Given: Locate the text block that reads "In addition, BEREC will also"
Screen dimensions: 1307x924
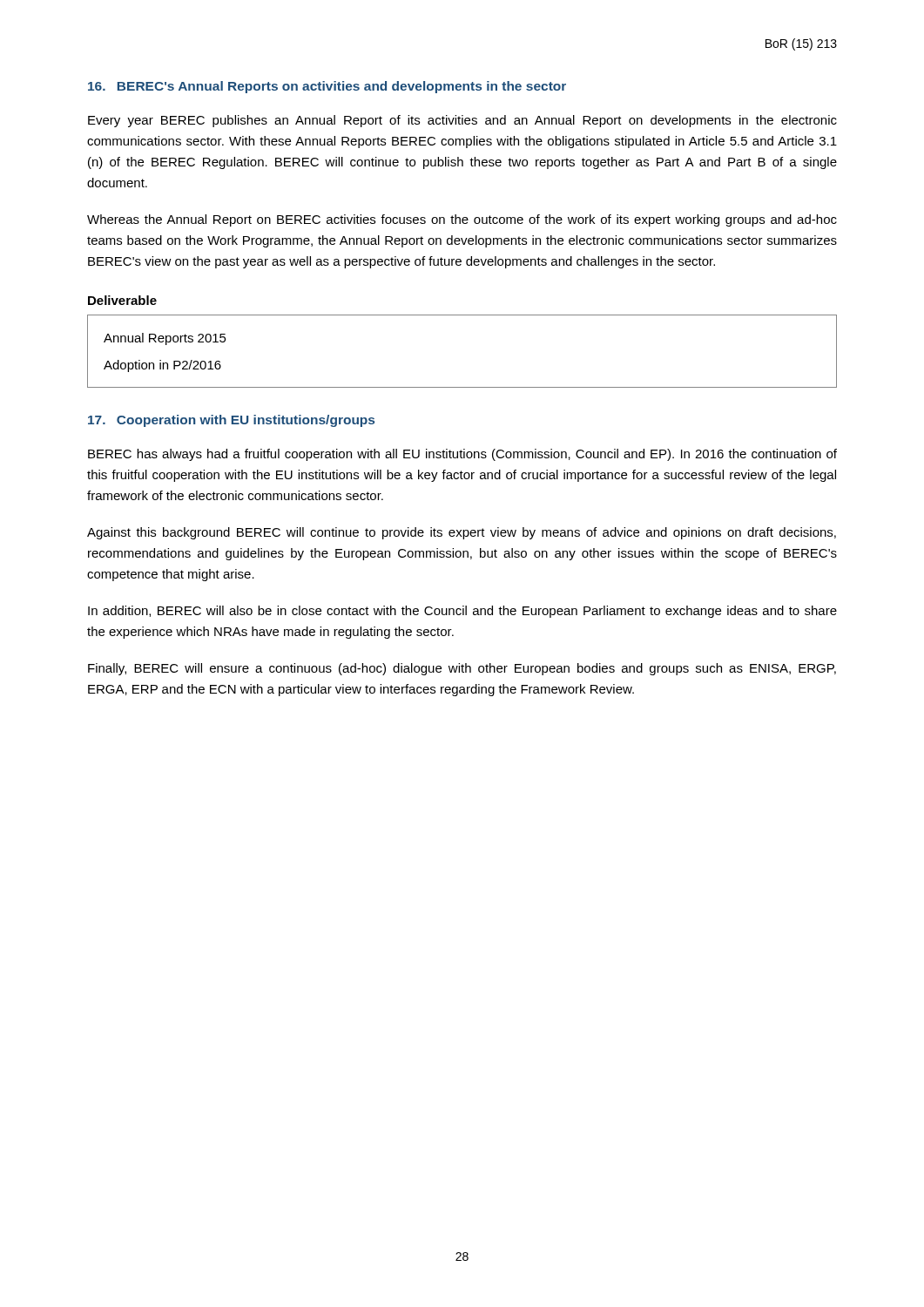Looking at the screenshot, I should [462, 621].
